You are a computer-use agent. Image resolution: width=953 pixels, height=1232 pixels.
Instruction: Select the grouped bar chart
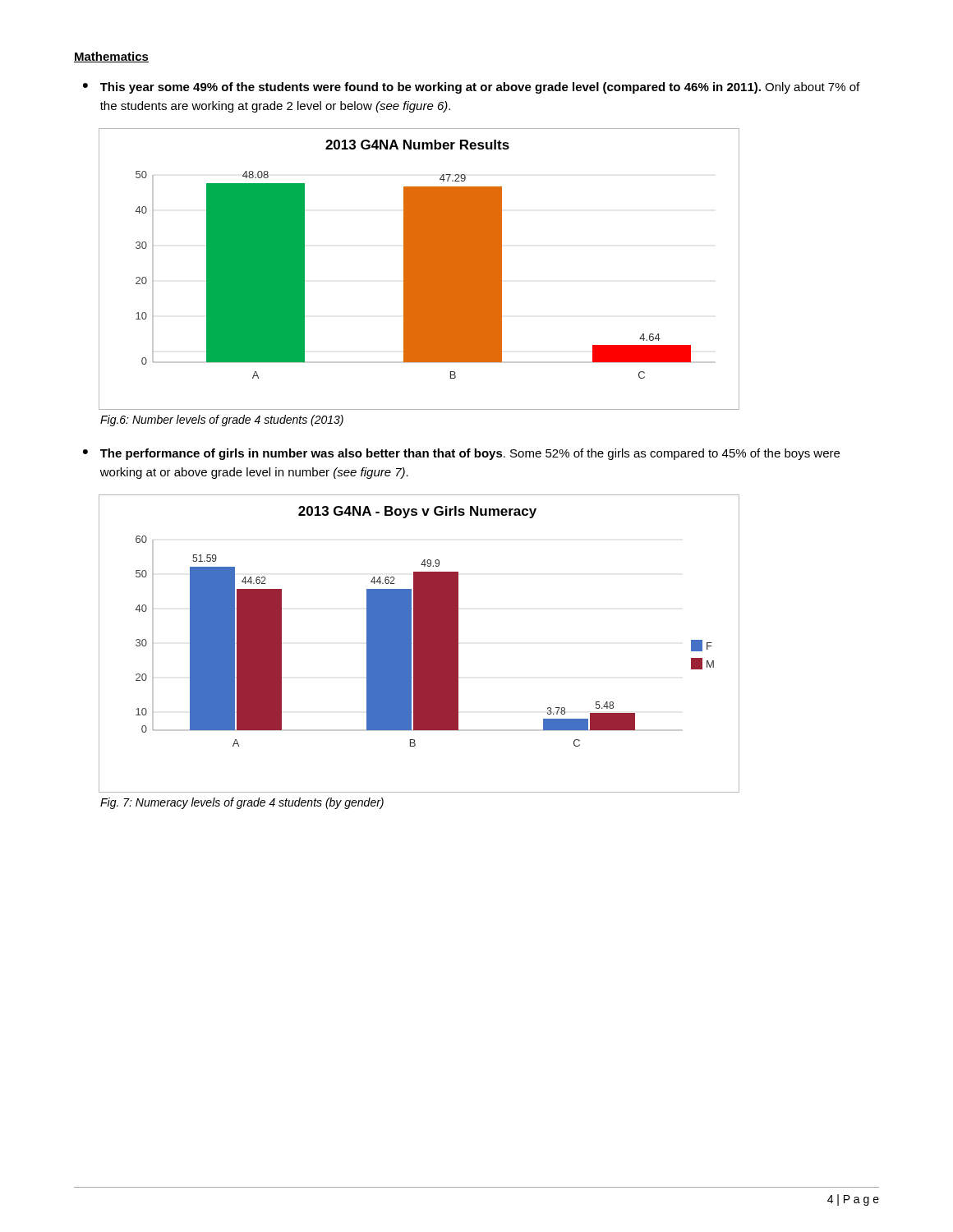(489, 643)
